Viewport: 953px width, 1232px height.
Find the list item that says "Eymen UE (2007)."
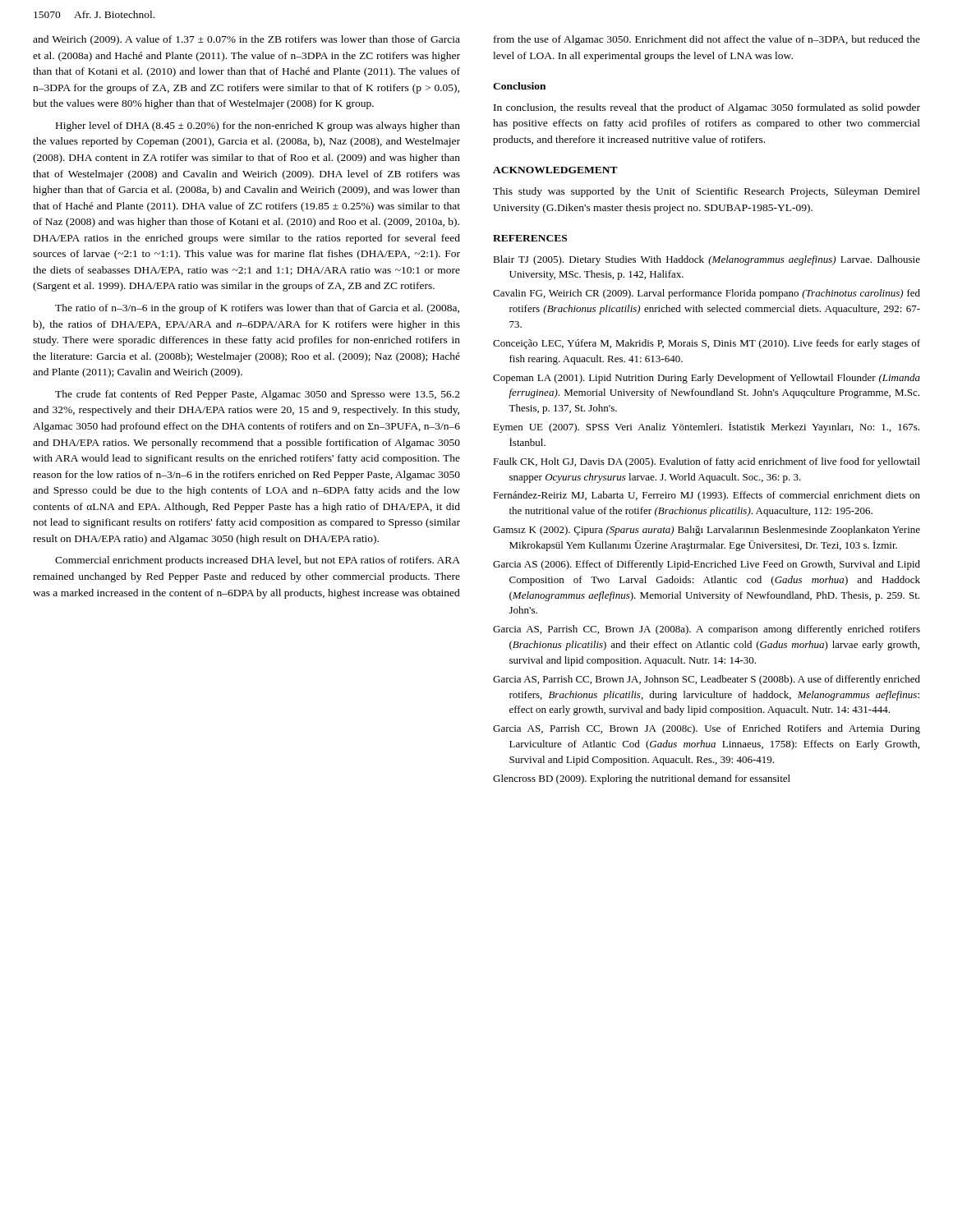coord(707,434)
